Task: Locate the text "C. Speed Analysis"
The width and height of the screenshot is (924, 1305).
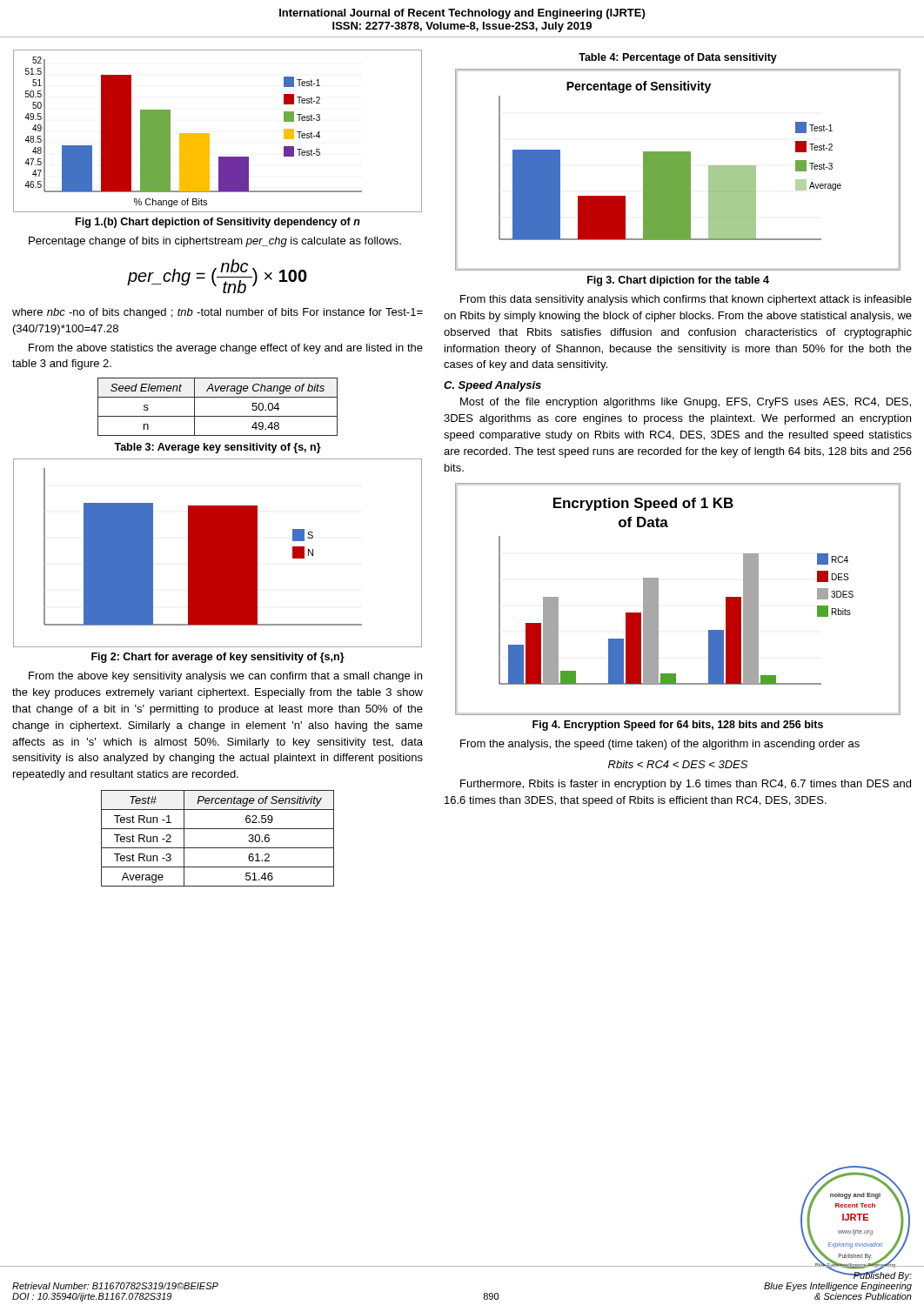Action: 493,385
